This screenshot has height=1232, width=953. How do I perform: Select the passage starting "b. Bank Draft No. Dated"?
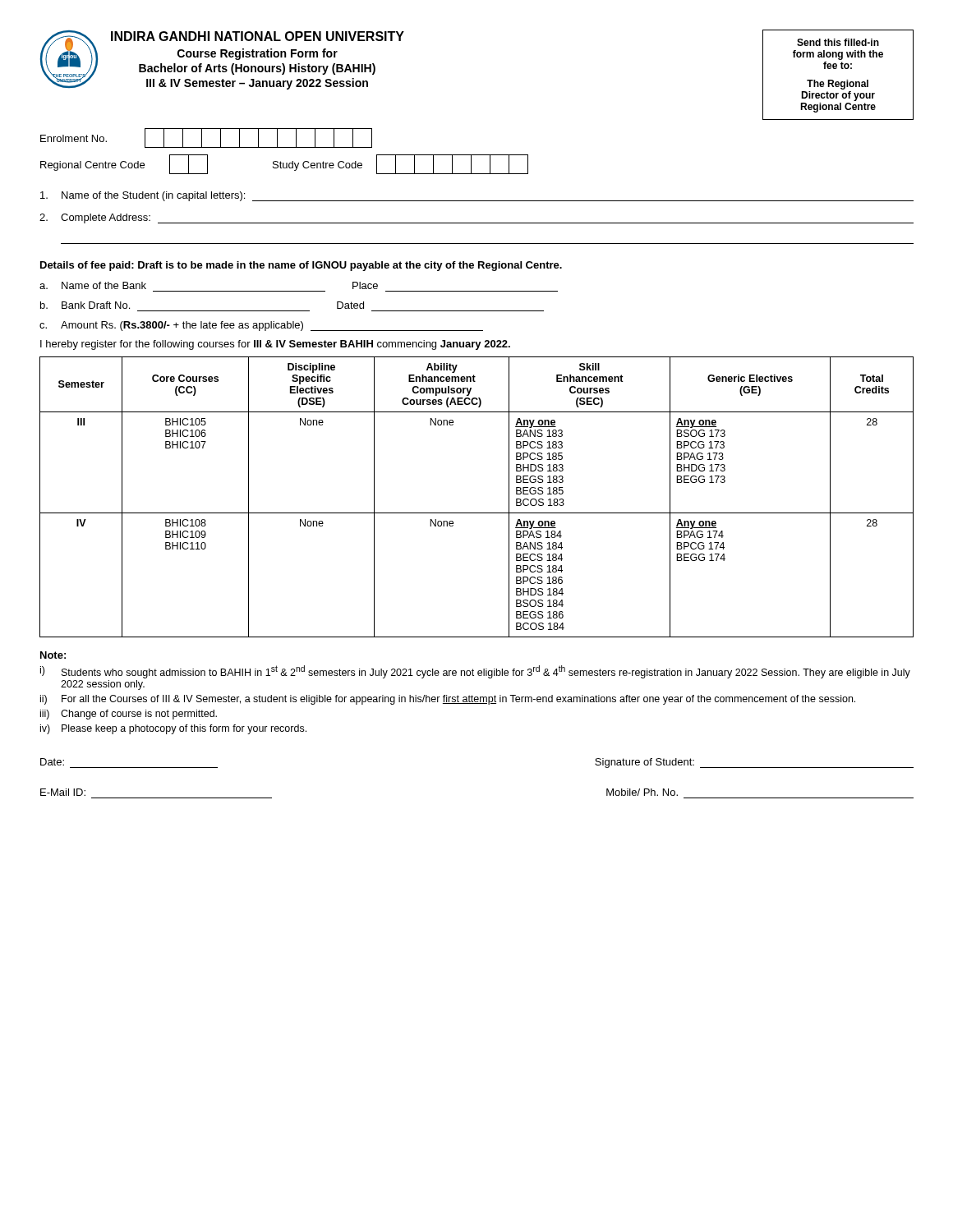(292, 304)
